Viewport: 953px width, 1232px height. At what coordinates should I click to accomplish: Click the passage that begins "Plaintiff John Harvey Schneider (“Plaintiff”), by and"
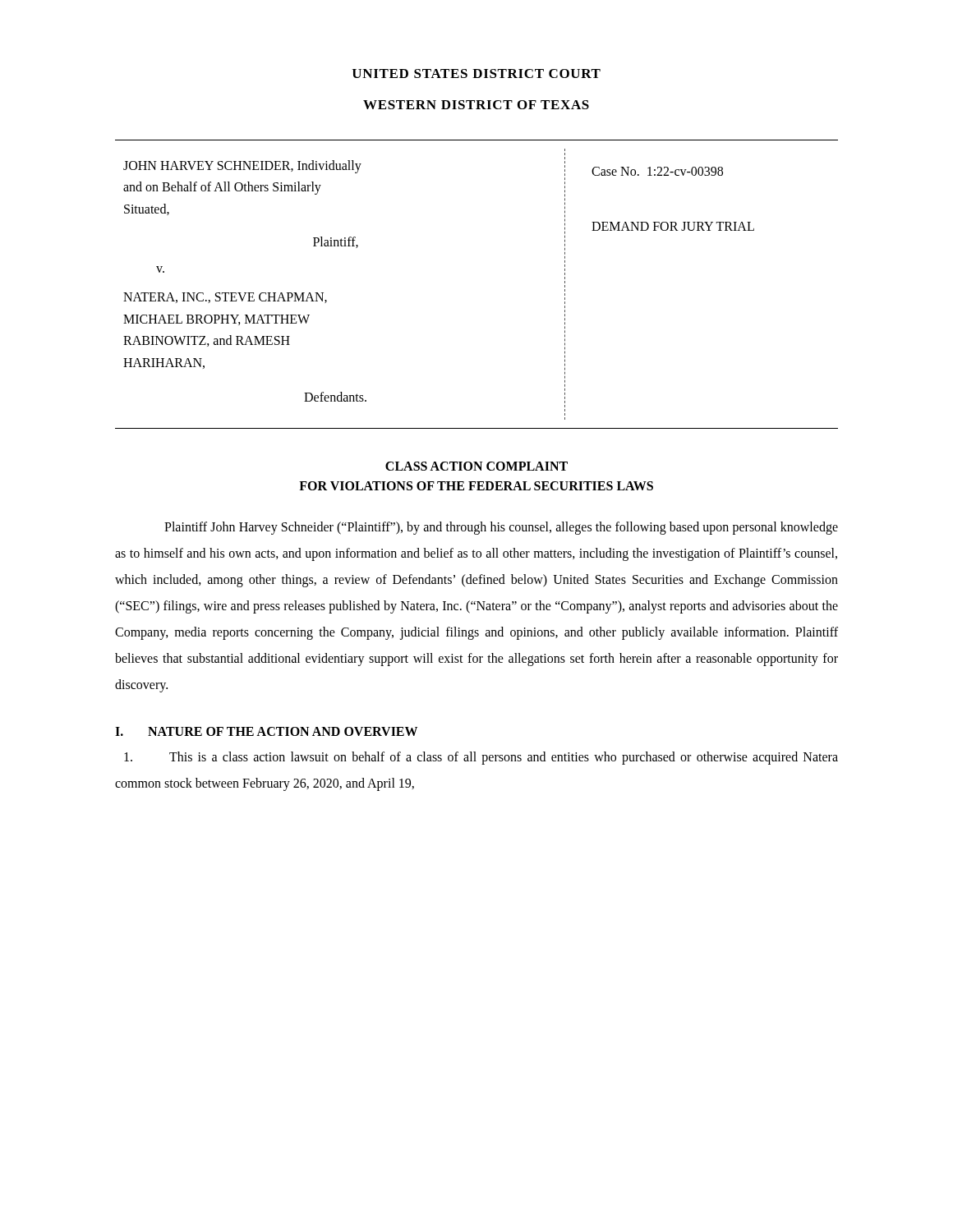(476, 605)
